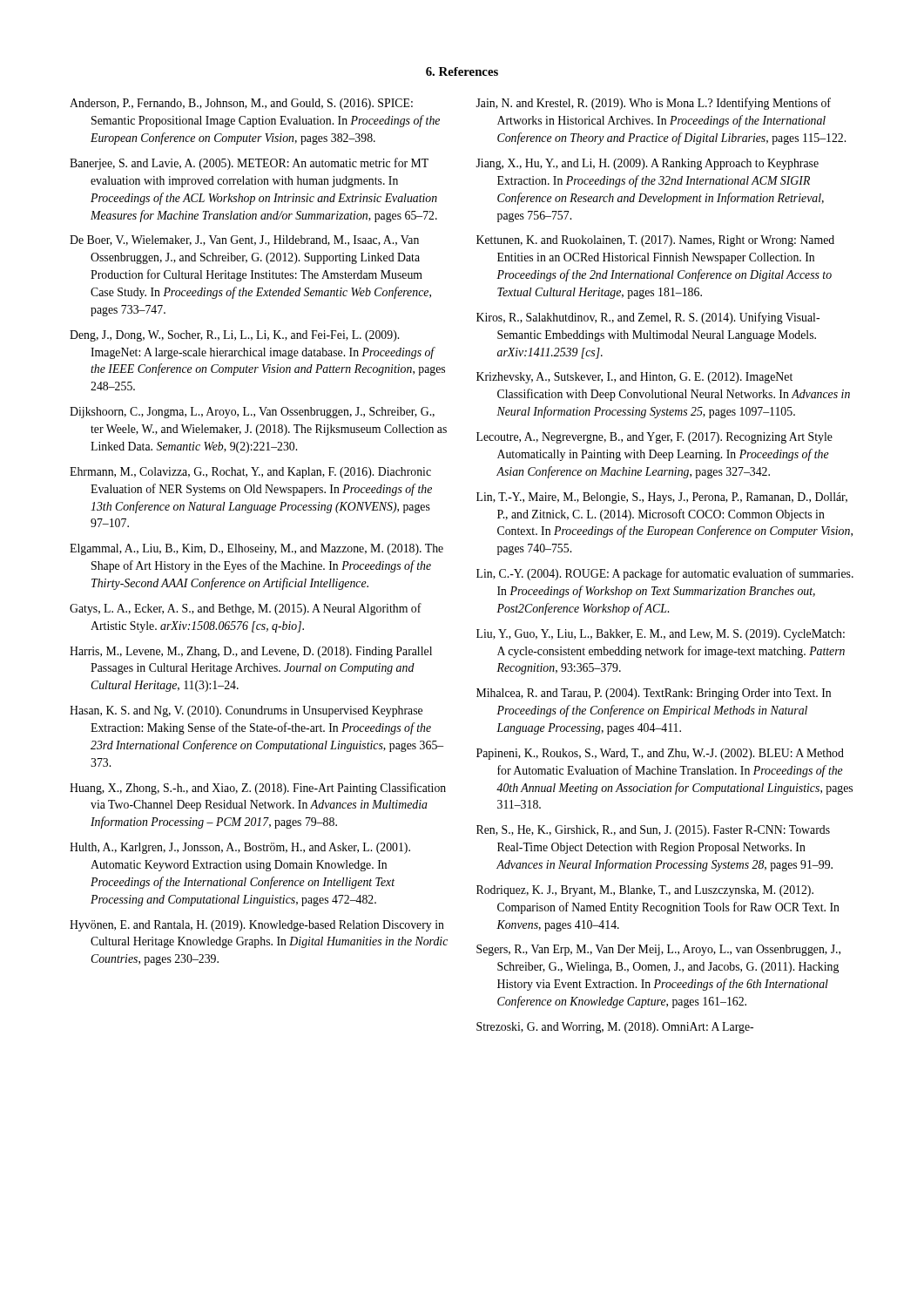Find the block on this page that starts "Hasan, K. S. and Ng,"
The height and width of the screenshot is (1307, 924).
click(257, 737)
